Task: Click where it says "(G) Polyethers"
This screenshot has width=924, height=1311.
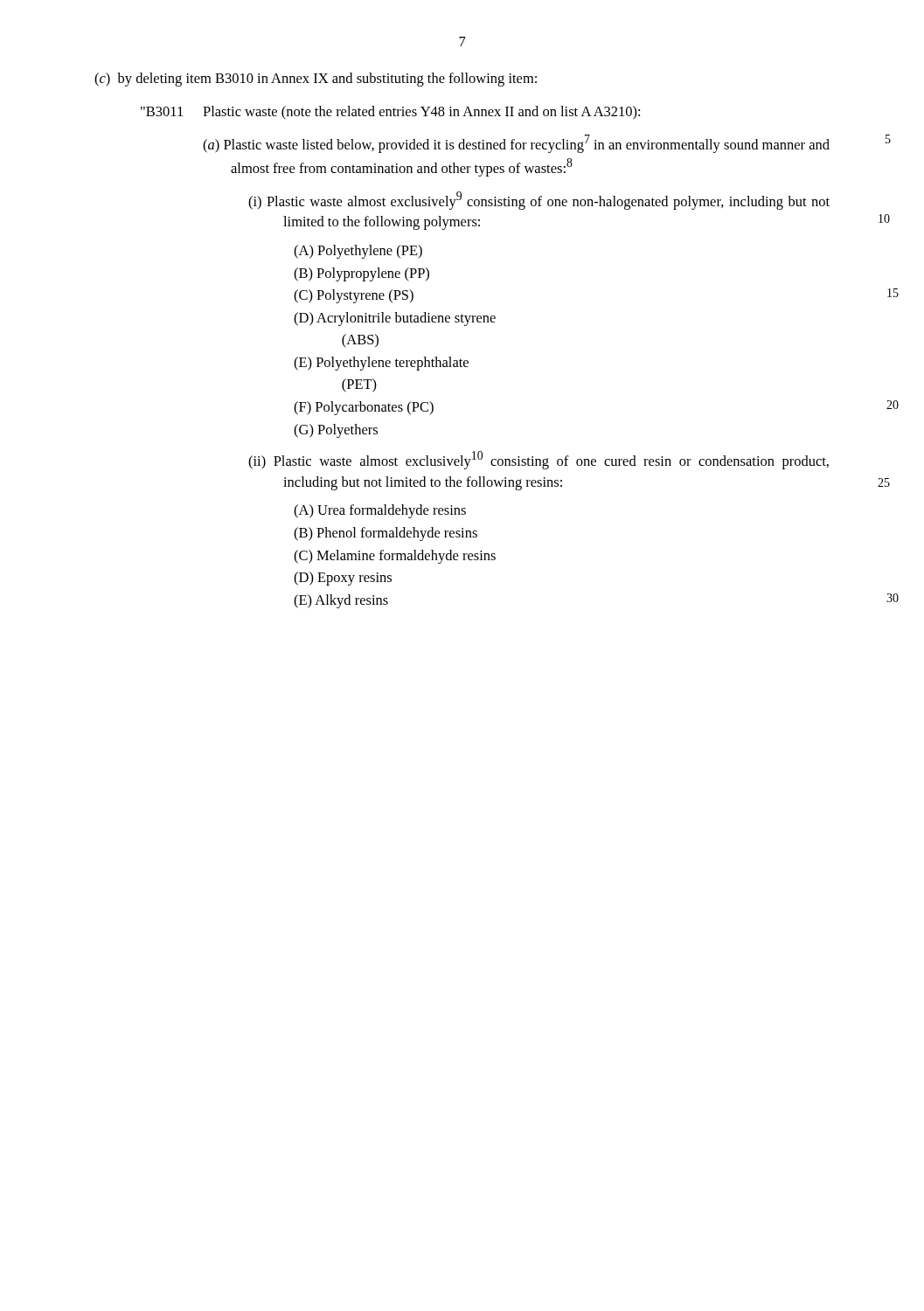Action: point(336,429)
